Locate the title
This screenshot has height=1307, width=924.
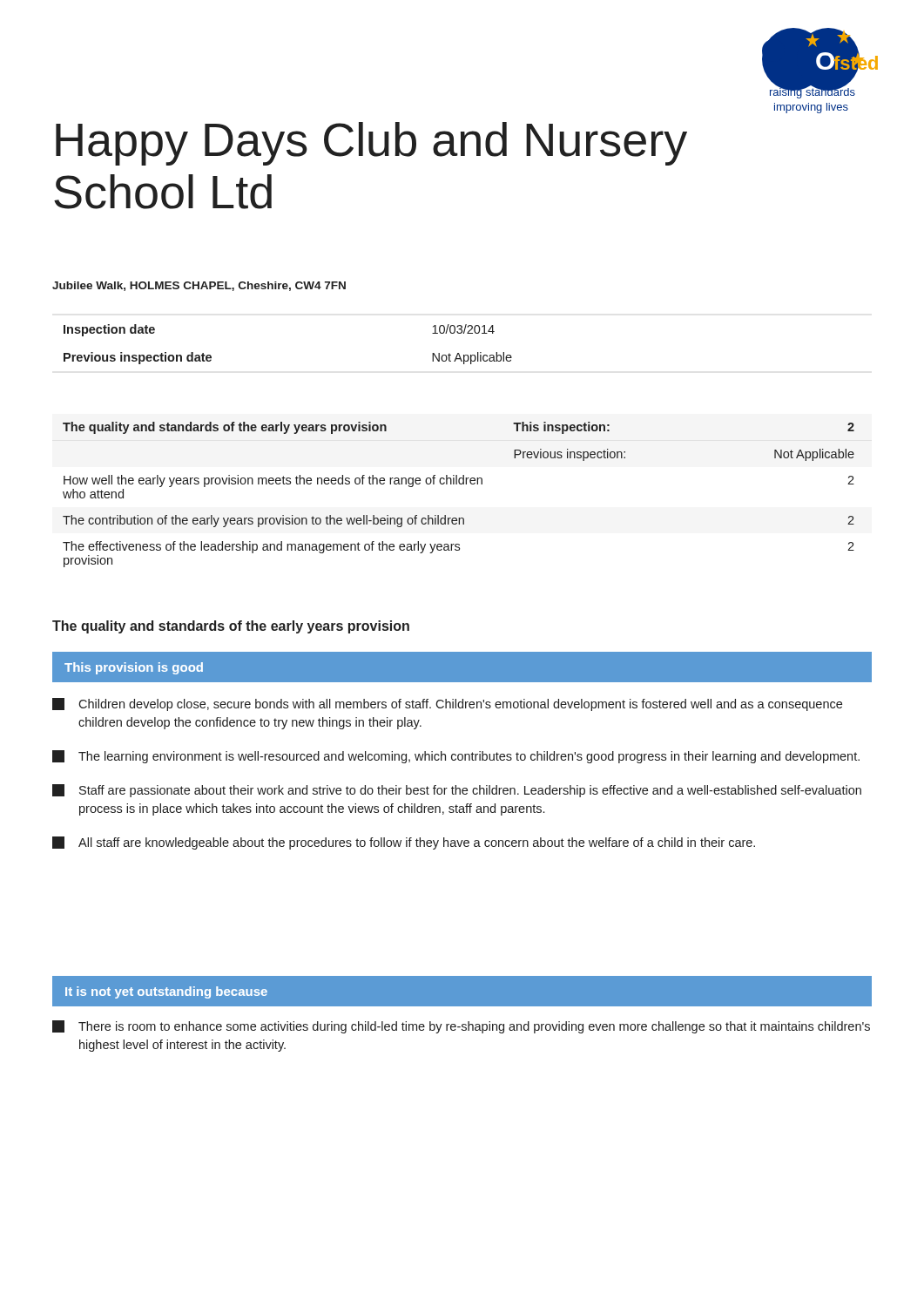pos(370,166)
